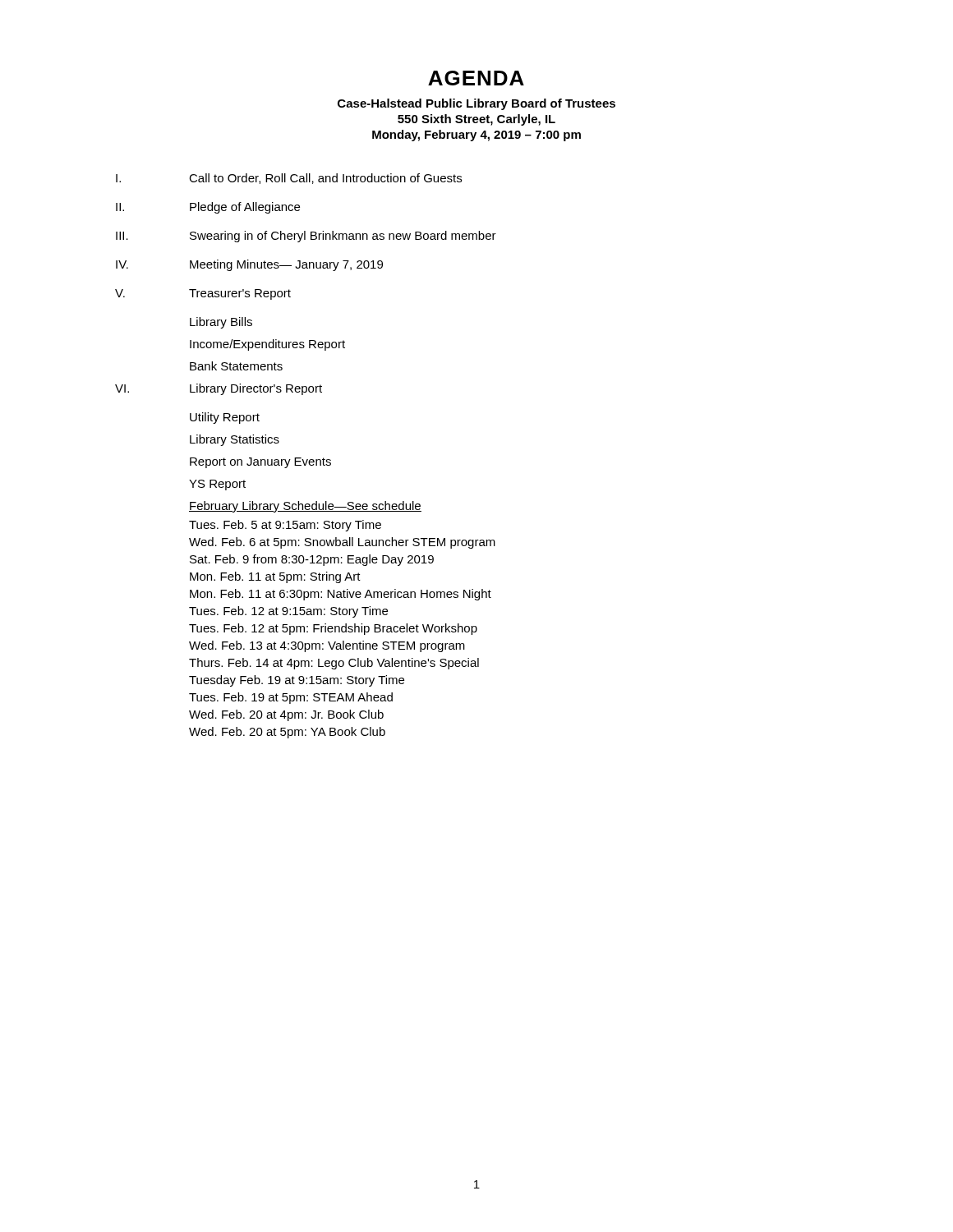
Task: Navigate to the element starting "Sat. Feb. 9"
Action: tap(312, 559)
